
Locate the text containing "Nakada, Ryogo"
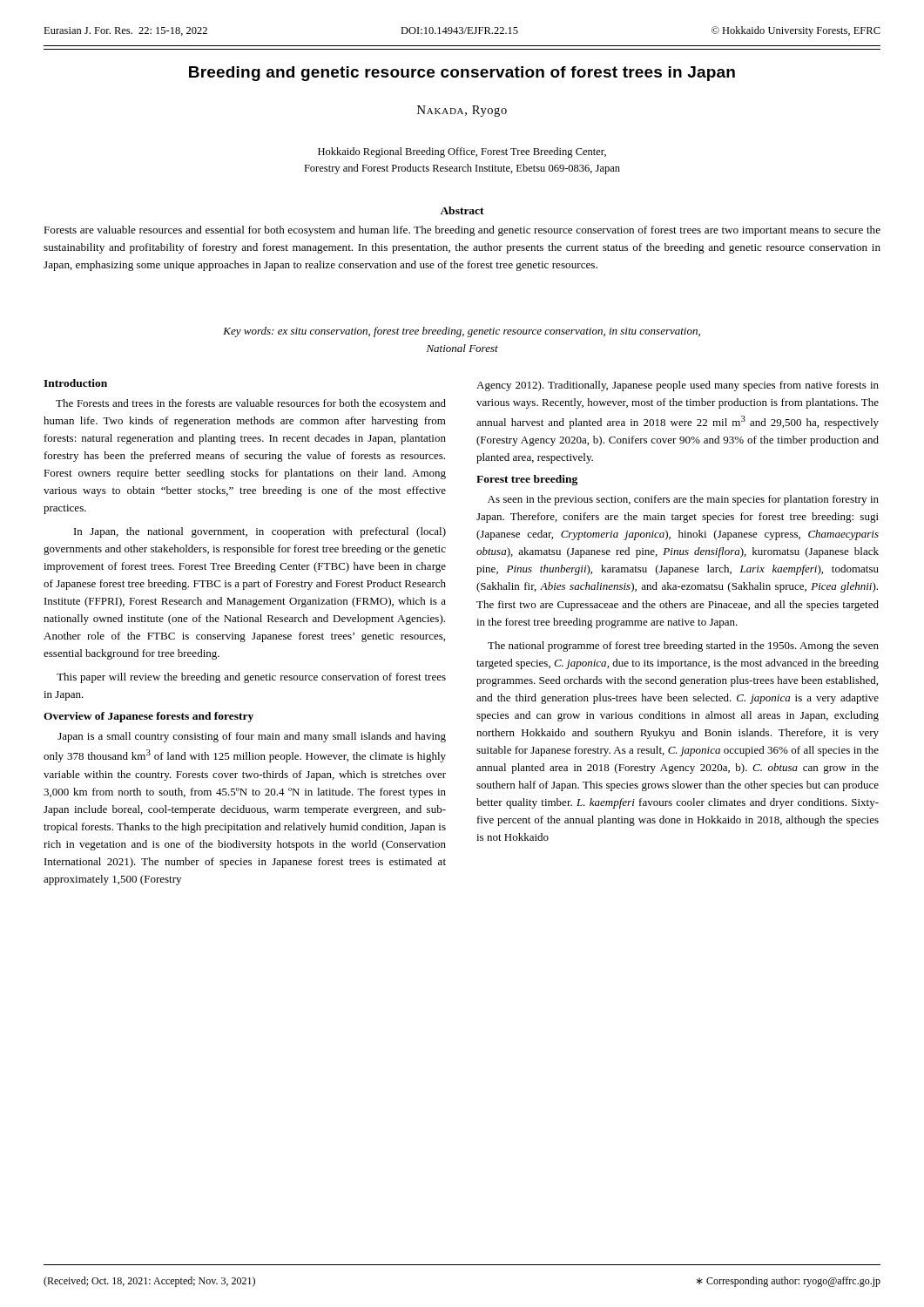pyautogui.click(x=462, y=110)
